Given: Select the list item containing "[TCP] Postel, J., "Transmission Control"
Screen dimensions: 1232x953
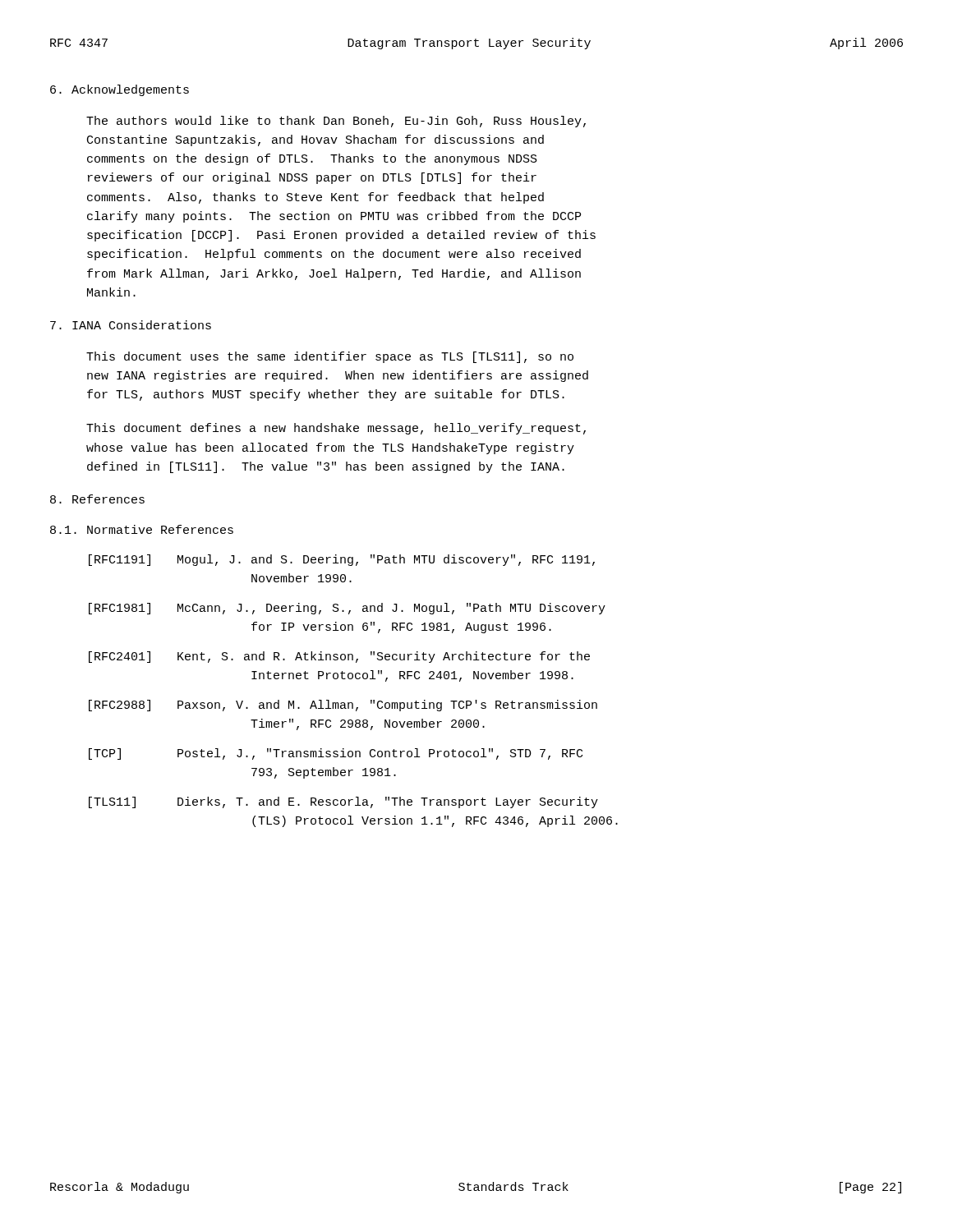Looking at the screenshot, I should point(495,764).
